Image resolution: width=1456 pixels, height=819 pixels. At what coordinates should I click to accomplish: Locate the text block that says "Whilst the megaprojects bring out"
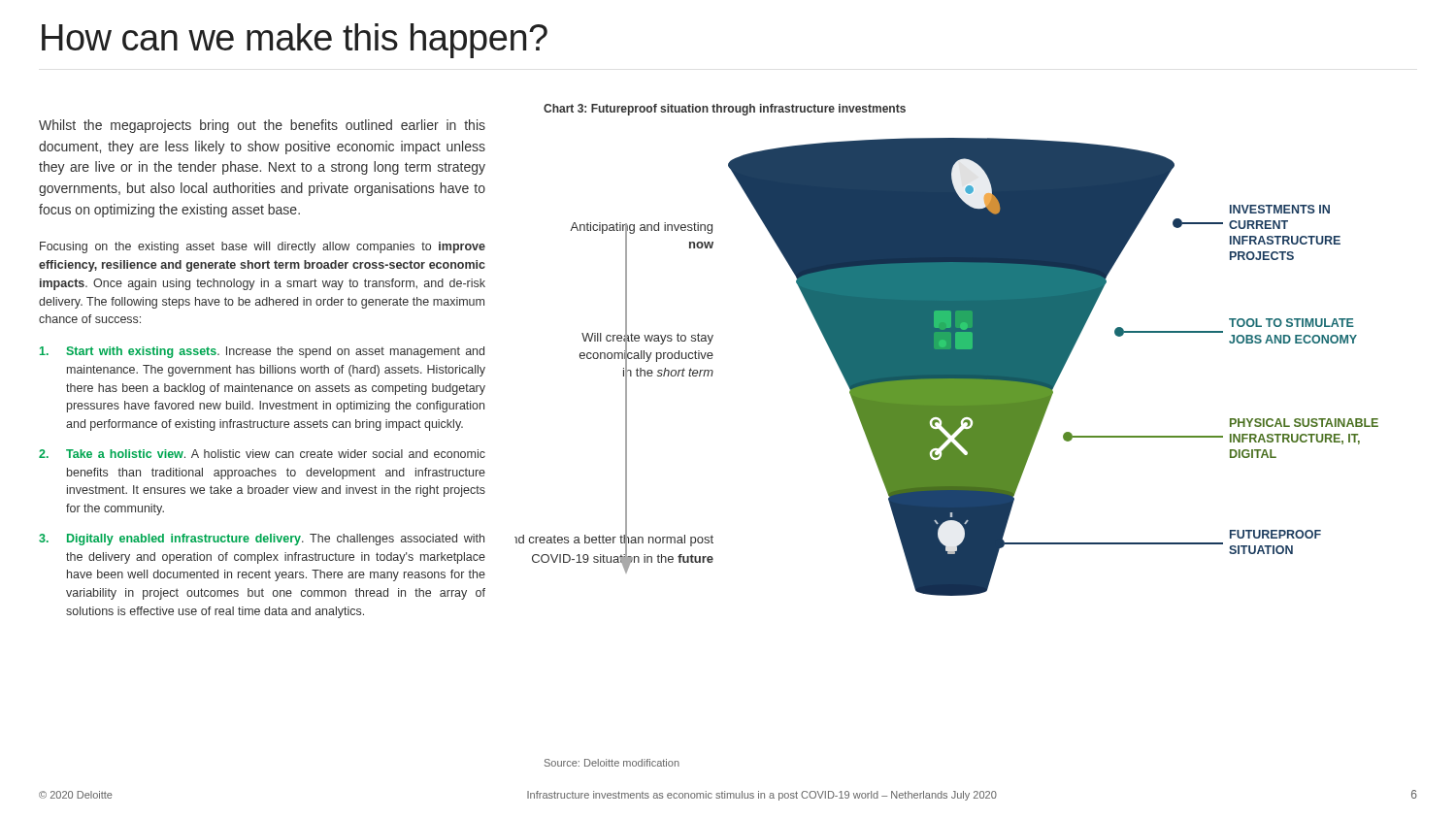coord(262,368)
